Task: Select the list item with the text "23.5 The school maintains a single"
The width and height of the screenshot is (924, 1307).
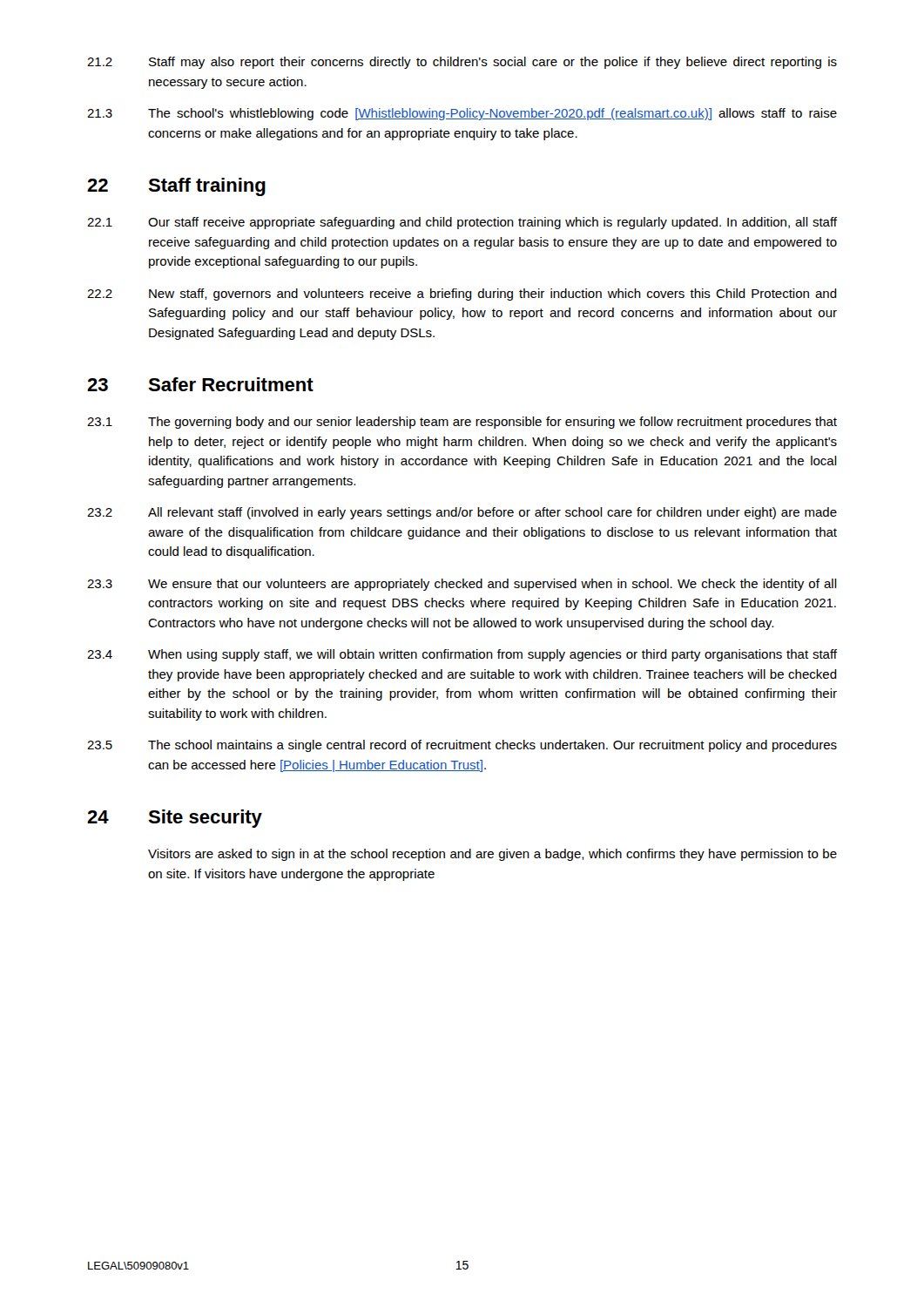Action: click(x=462, y=755)
